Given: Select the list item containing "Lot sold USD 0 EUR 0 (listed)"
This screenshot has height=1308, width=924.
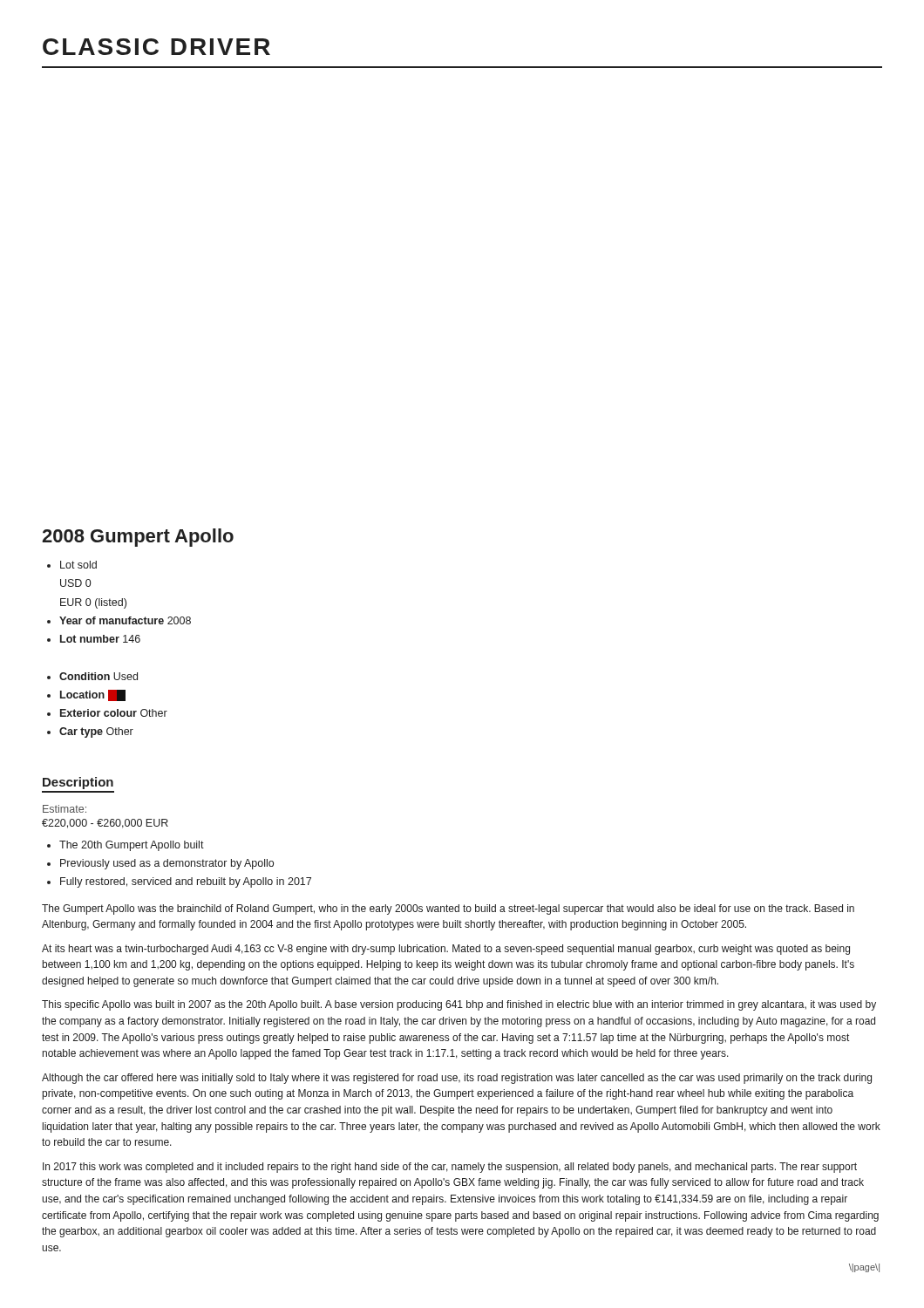Looking at the screenshot, I should coord(93,584).
